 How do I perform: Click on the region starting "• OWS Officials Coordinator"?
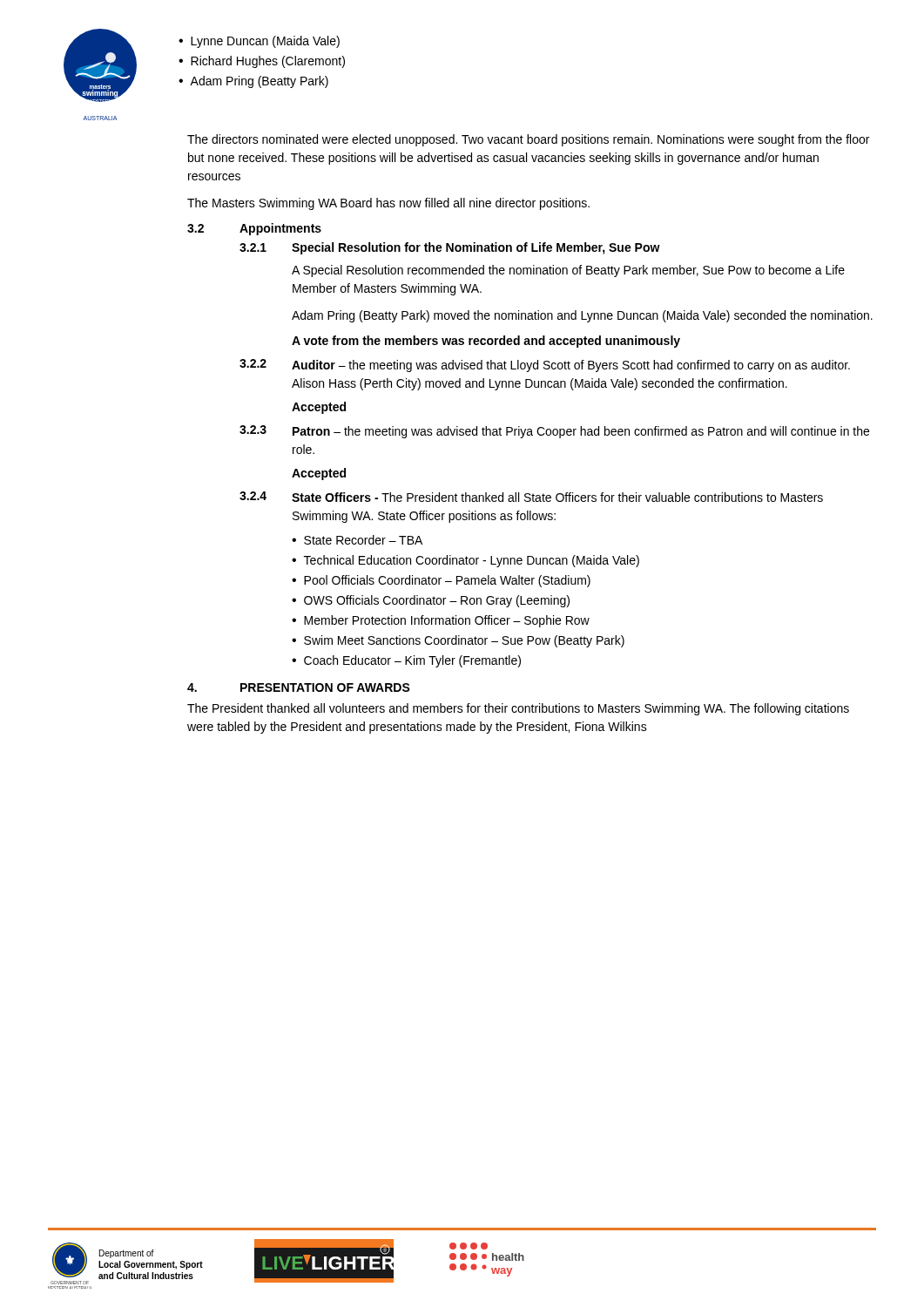[431, 600]
